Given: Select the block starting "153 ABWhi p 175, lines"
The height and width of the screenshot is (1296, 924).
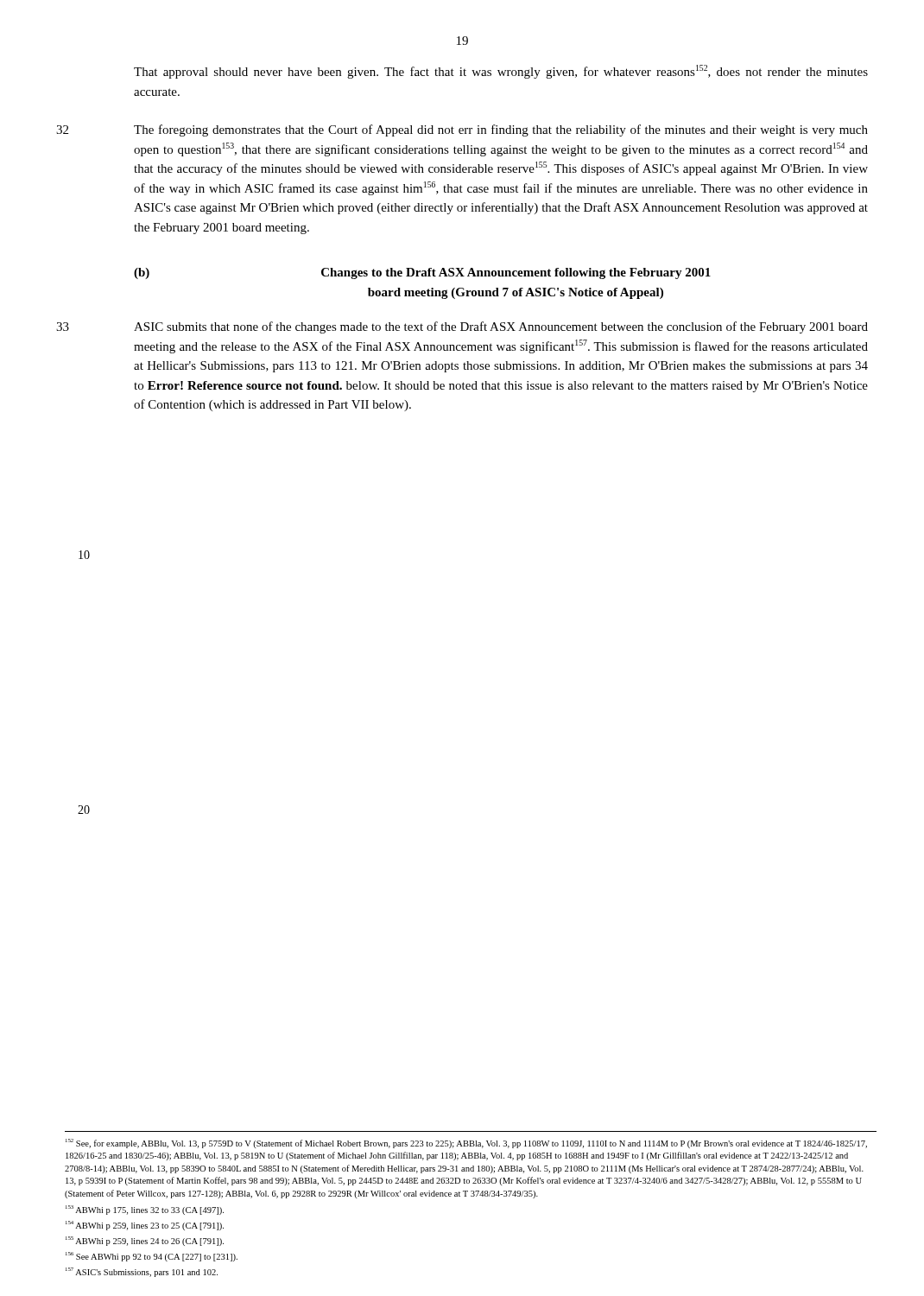Looking at the screenshot, I should click(x=145, y=1209).
